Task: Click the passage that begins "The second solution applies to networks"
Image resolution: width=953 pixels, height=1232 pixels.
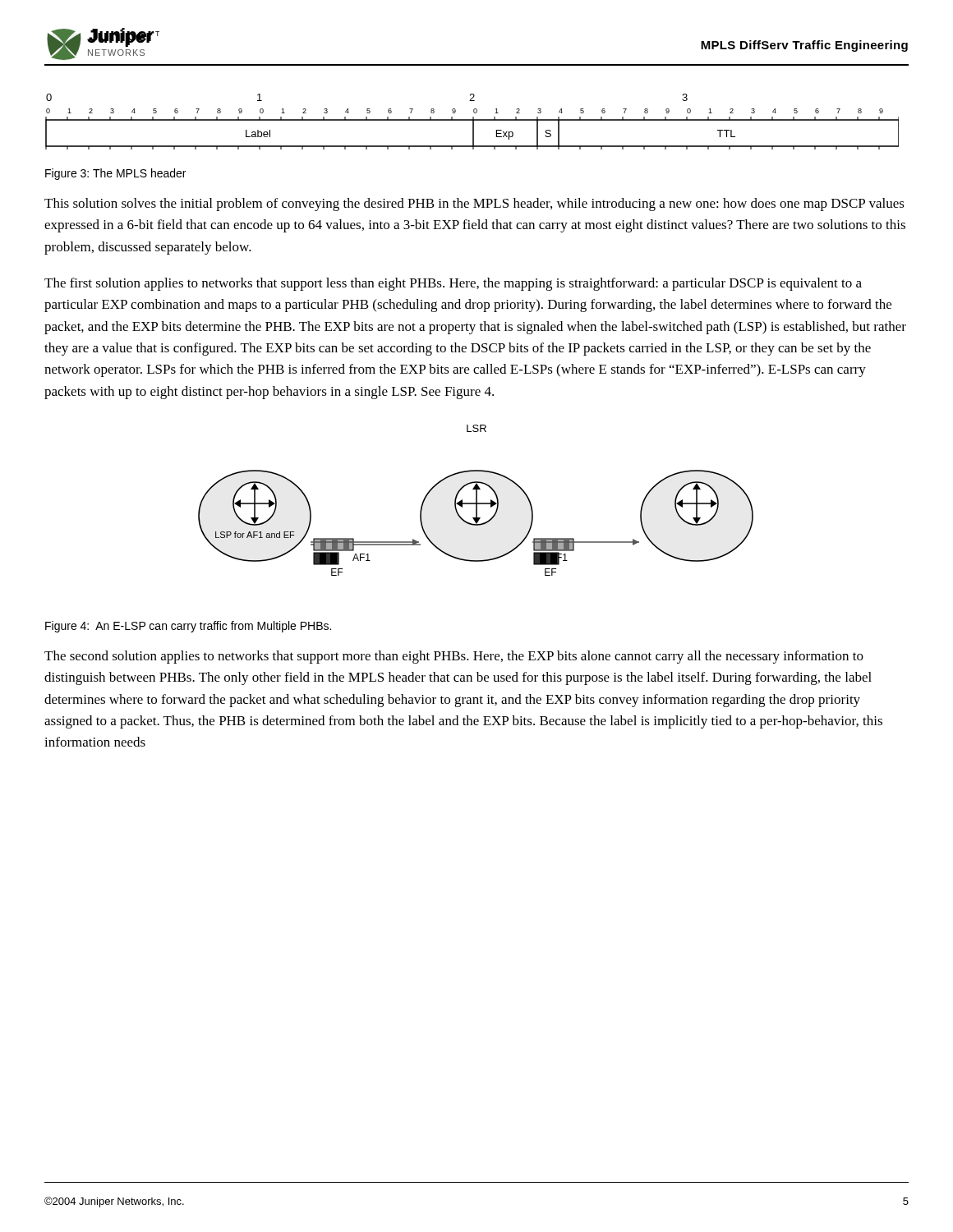Action: [x=464, y=699]
